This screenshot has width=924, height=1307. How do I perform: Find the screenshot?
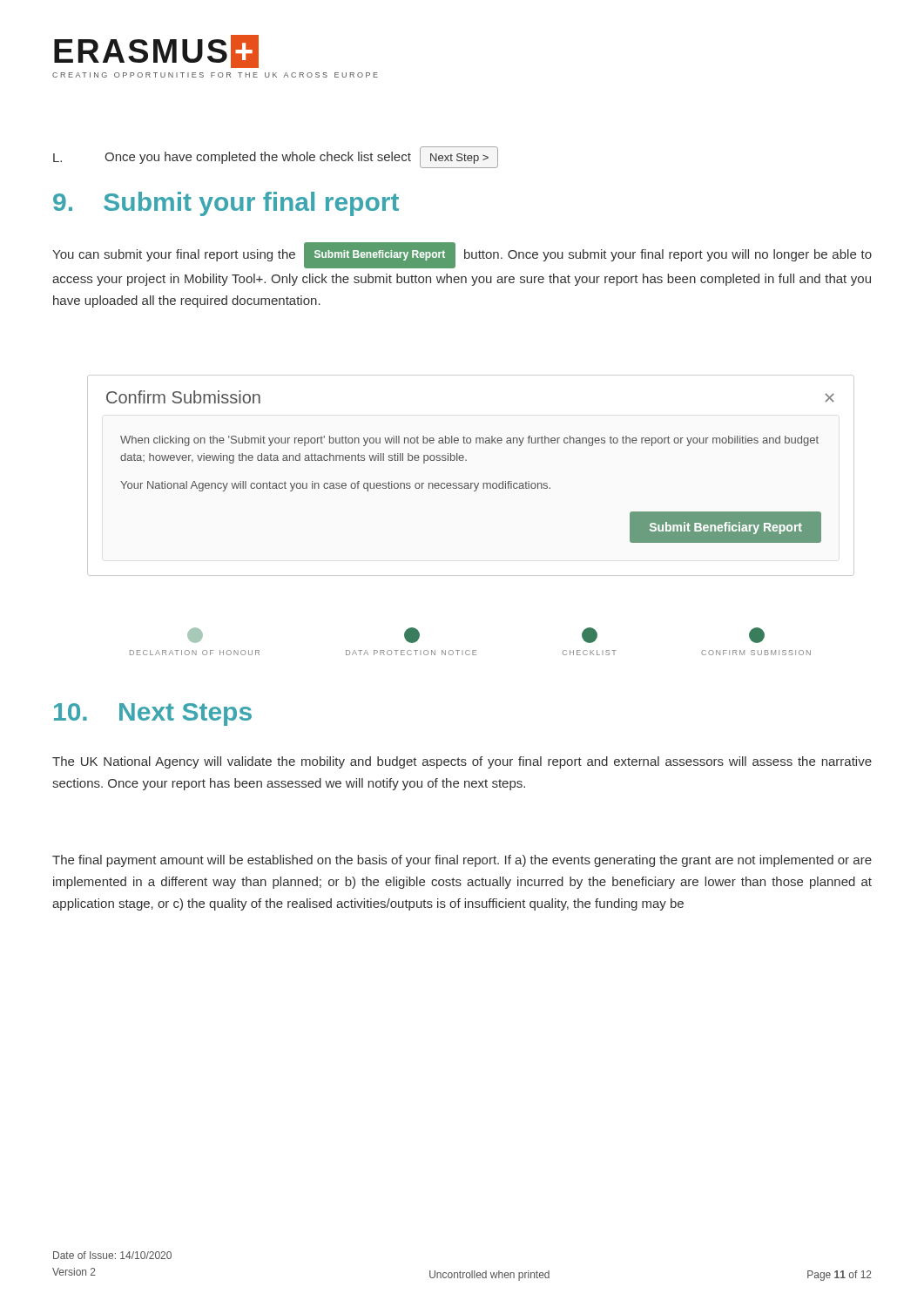(471, 475)
